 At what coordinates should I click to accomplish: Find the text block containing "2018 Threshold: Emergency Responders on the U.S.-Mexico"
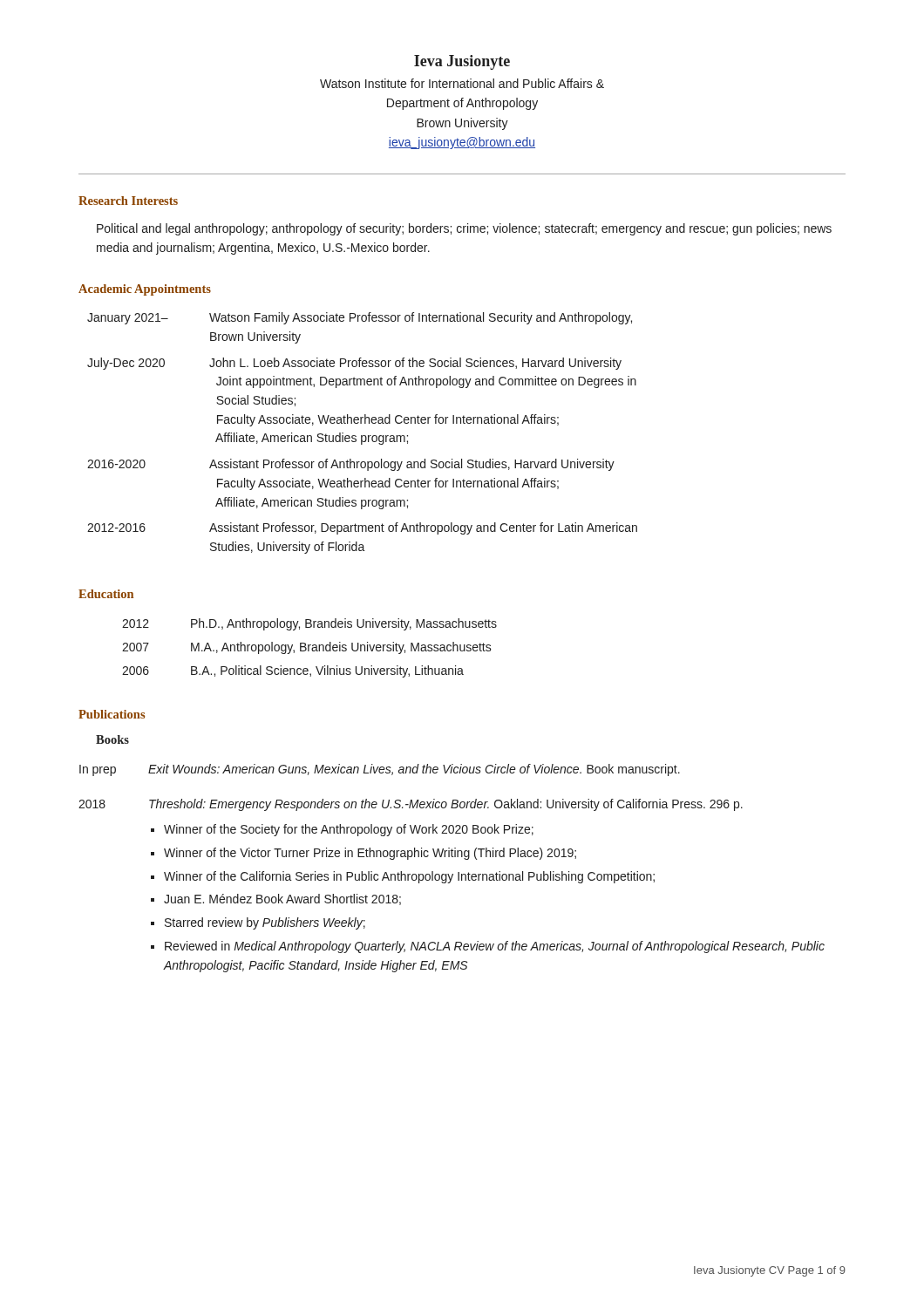tap(462, 887)
